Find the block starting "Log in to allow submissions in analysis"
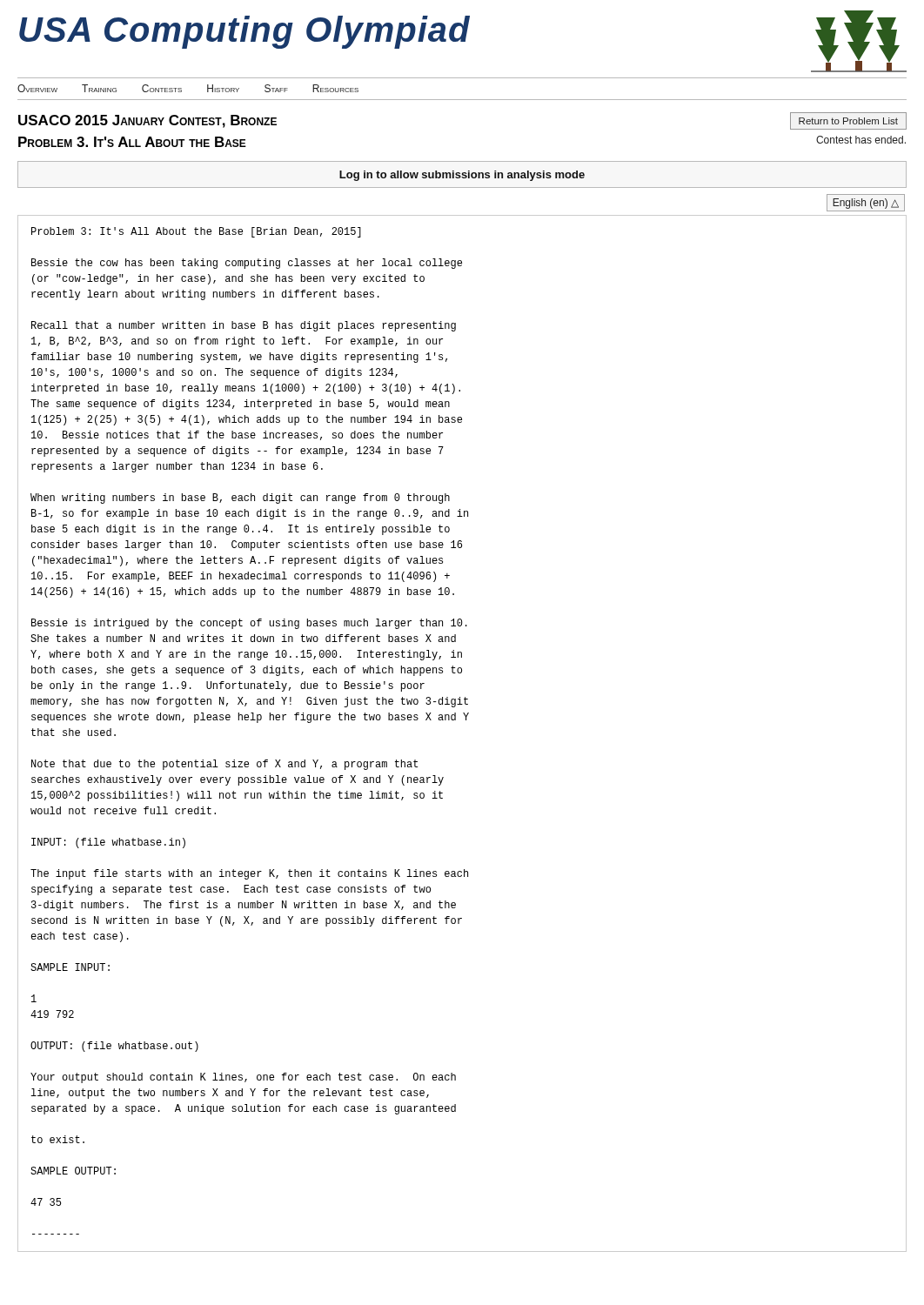Image resolution: width=924 pixels, height=1305 pixels. pyautogui.click(x=462, y=175)
